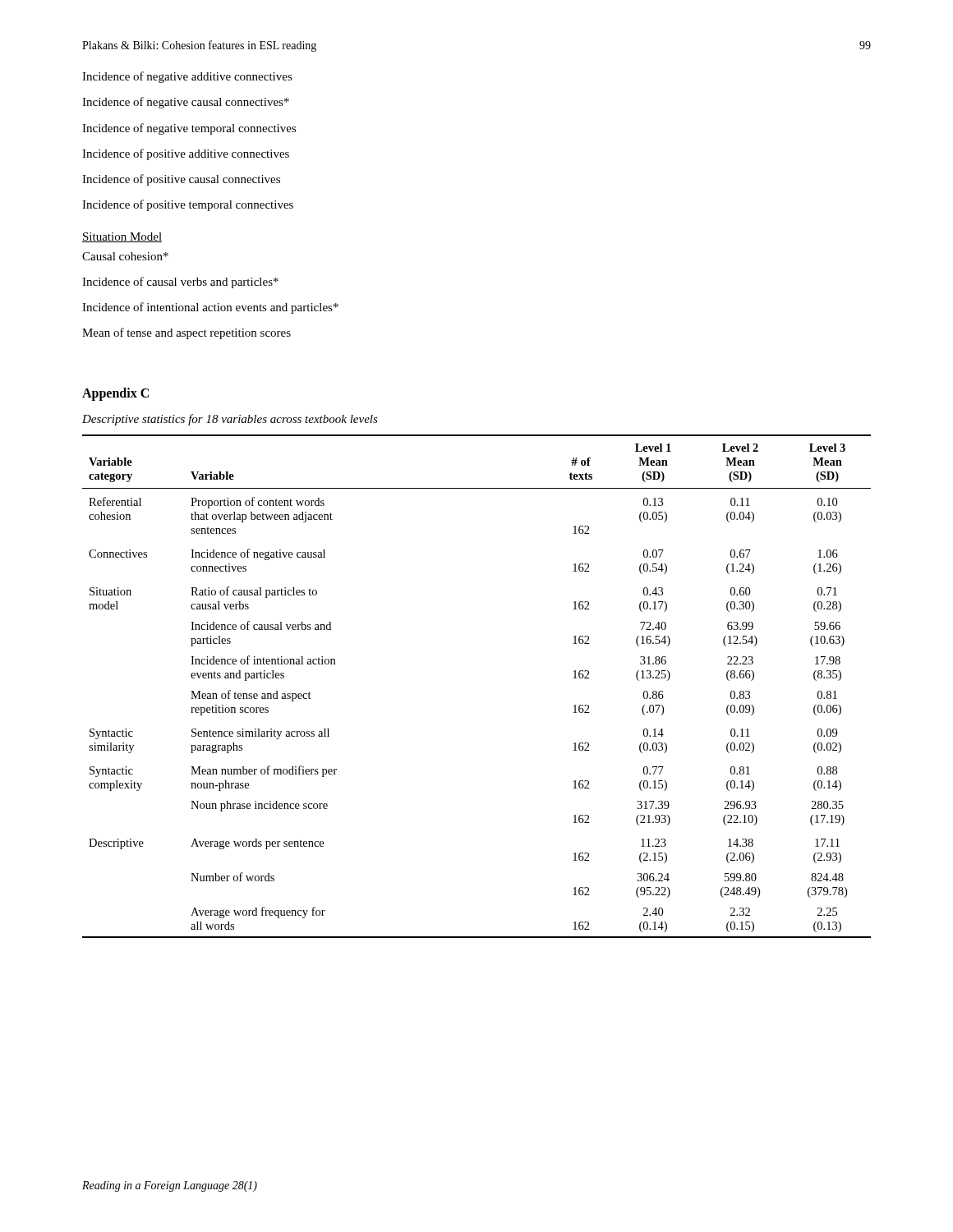Click on the region starting "Mean of tense and aspect"

[x=187, y=333]
